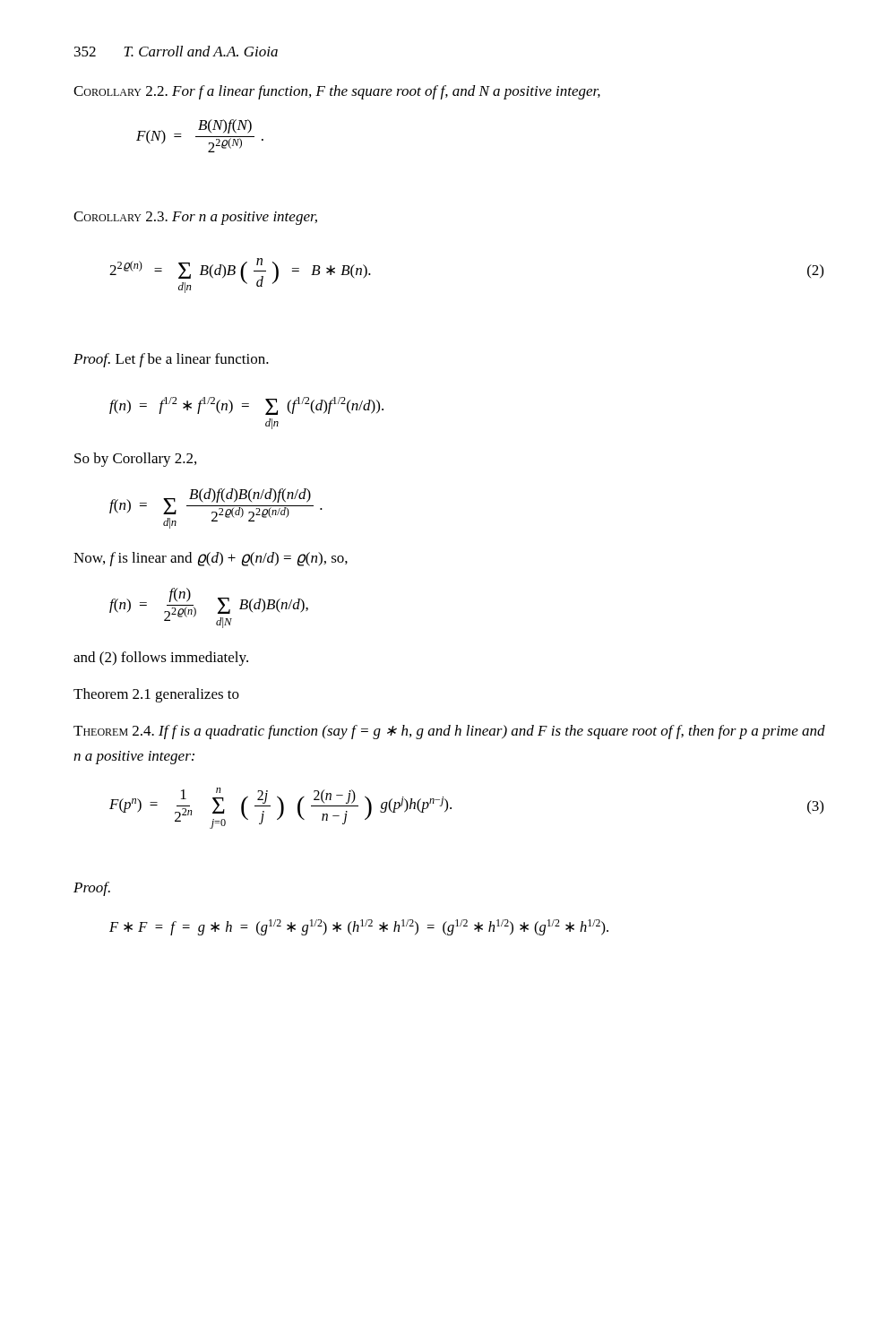Select the text block that reads "Theorem 2.4. If f is a quadratic"

click(449, 743)
